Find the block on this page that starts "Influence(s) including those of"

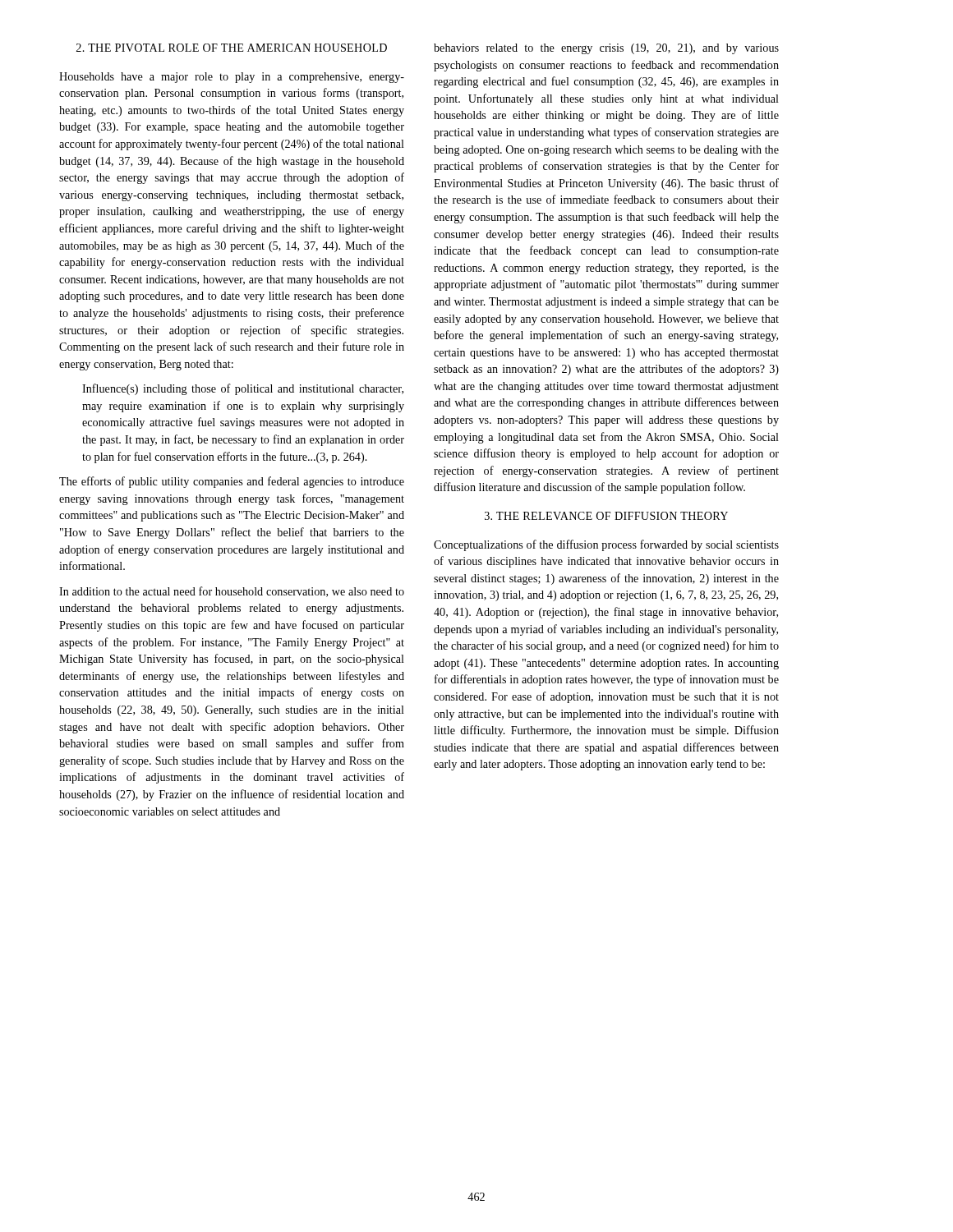243,423
